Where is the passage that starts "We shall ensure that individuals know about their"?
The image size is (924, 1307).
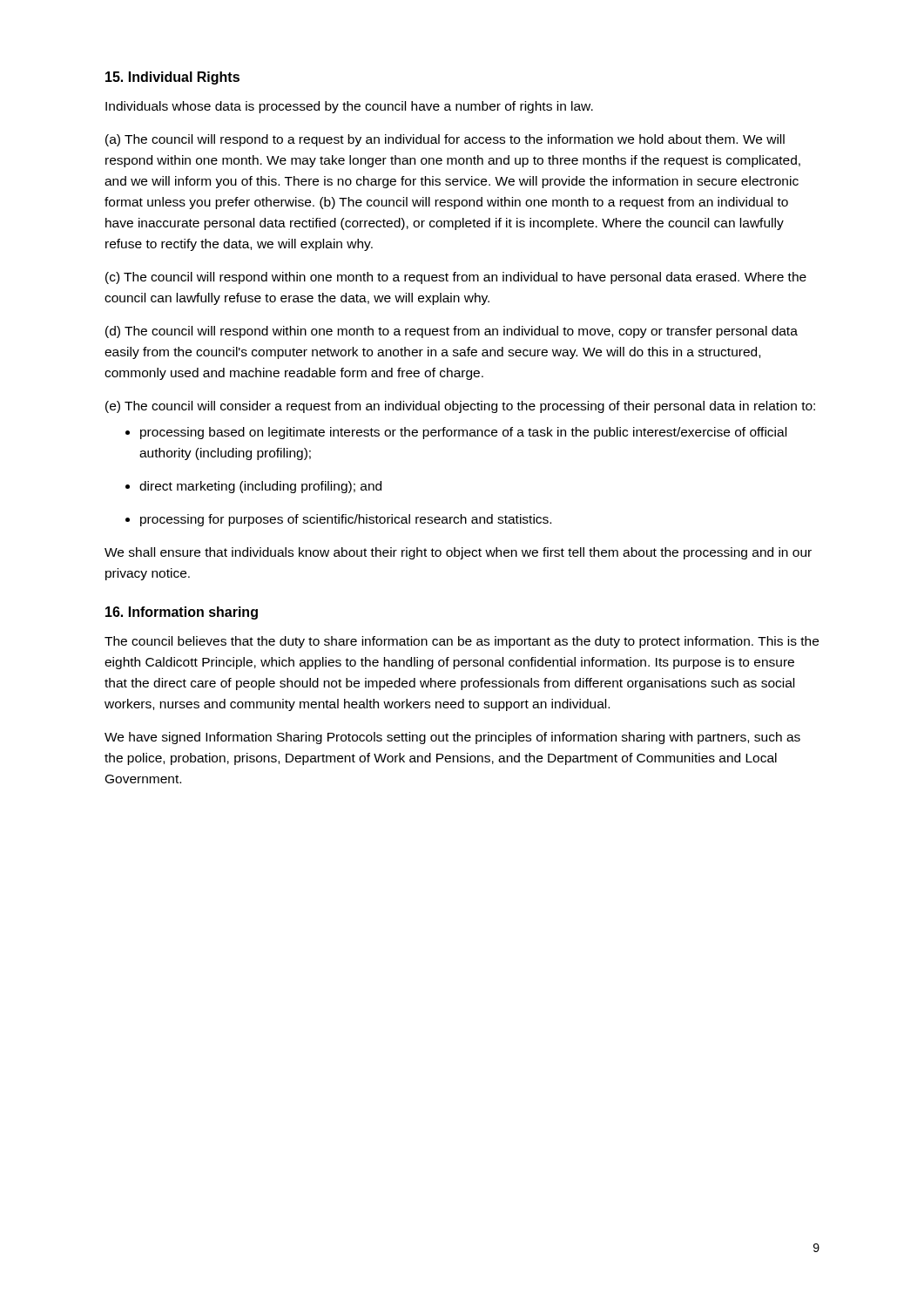458,563
